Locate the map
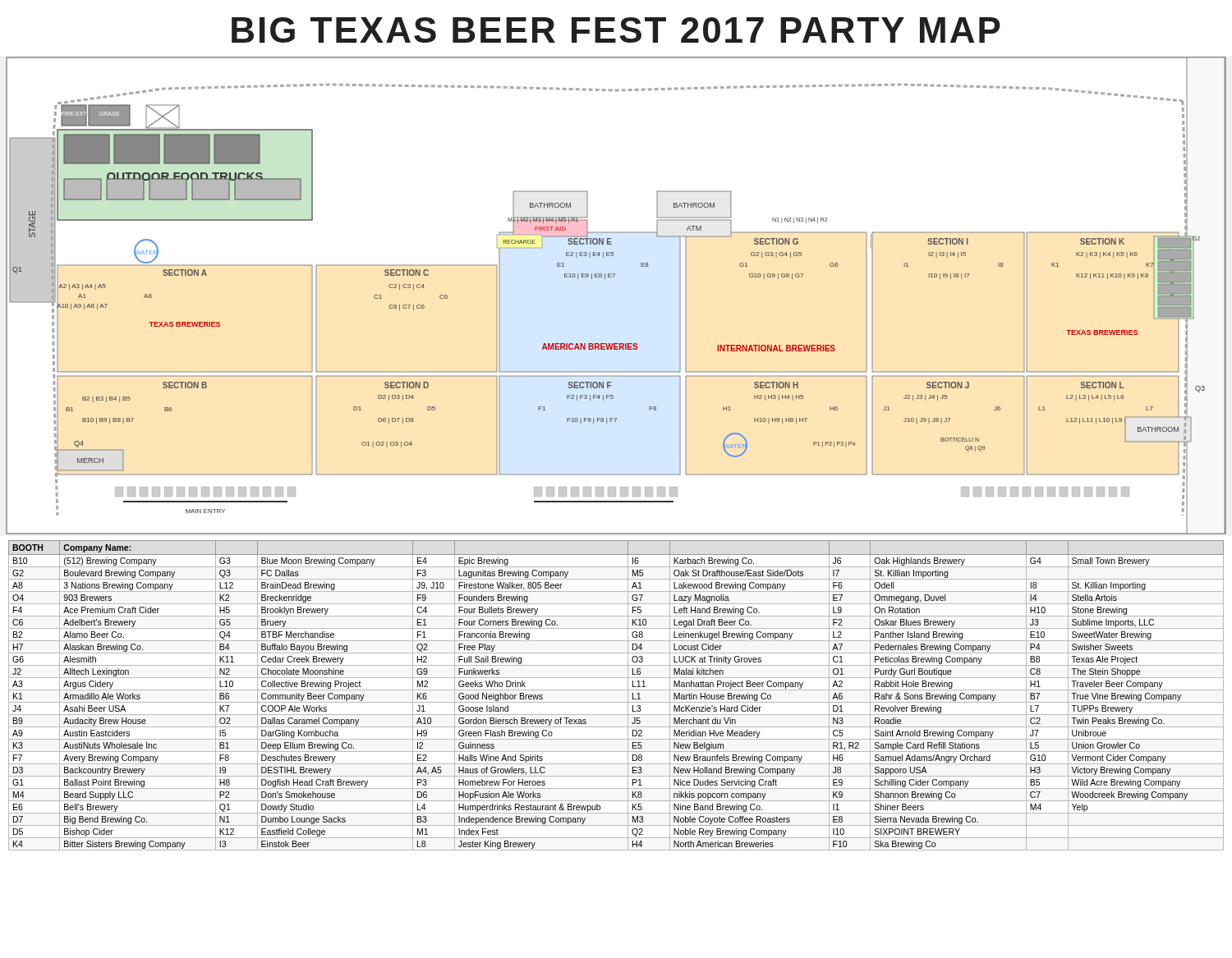1232x958 pixels. tap(616, 296)
